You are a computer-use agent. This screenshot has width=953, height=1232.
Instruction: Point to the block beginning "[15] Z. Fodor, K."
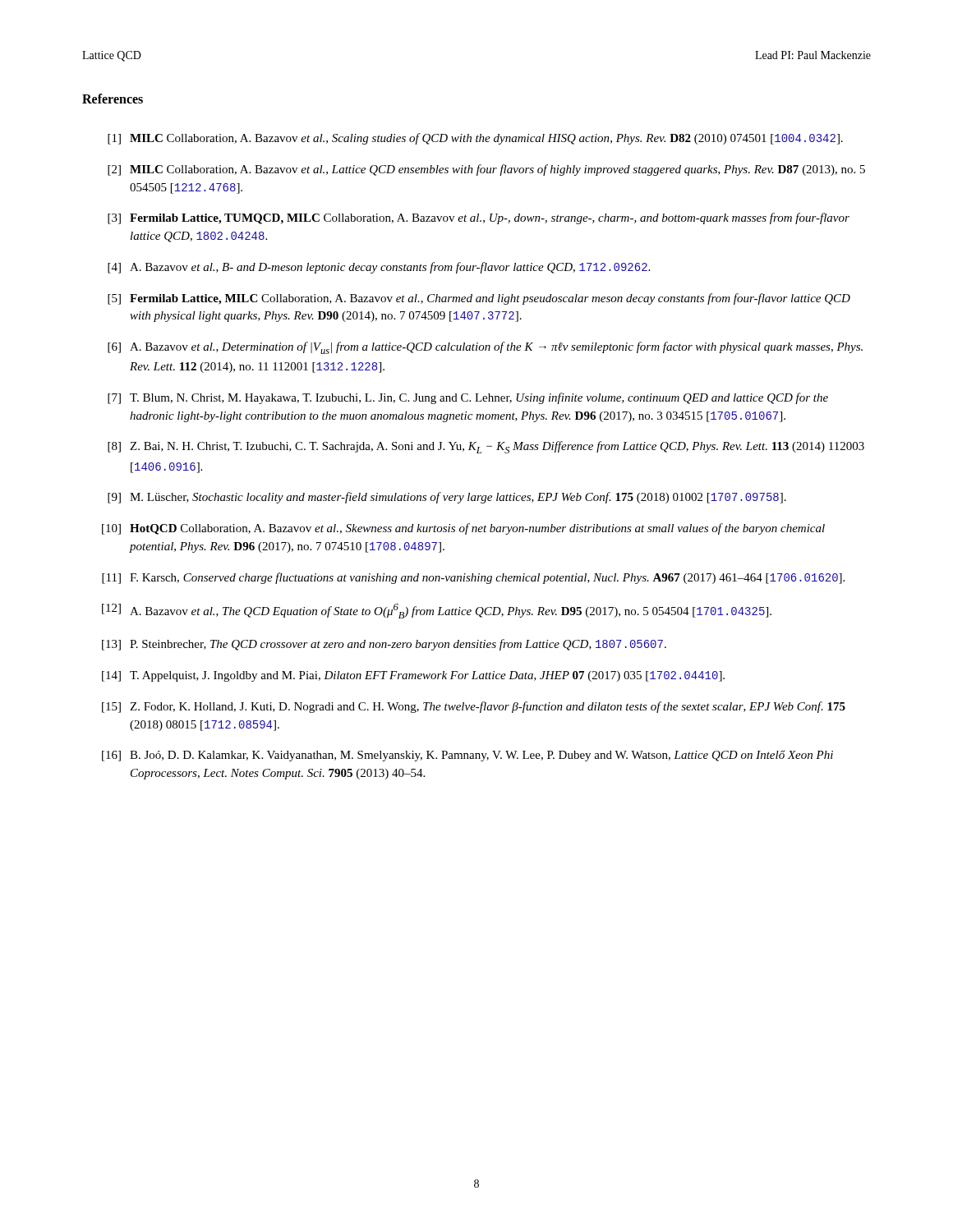click(x=476, y=716)
